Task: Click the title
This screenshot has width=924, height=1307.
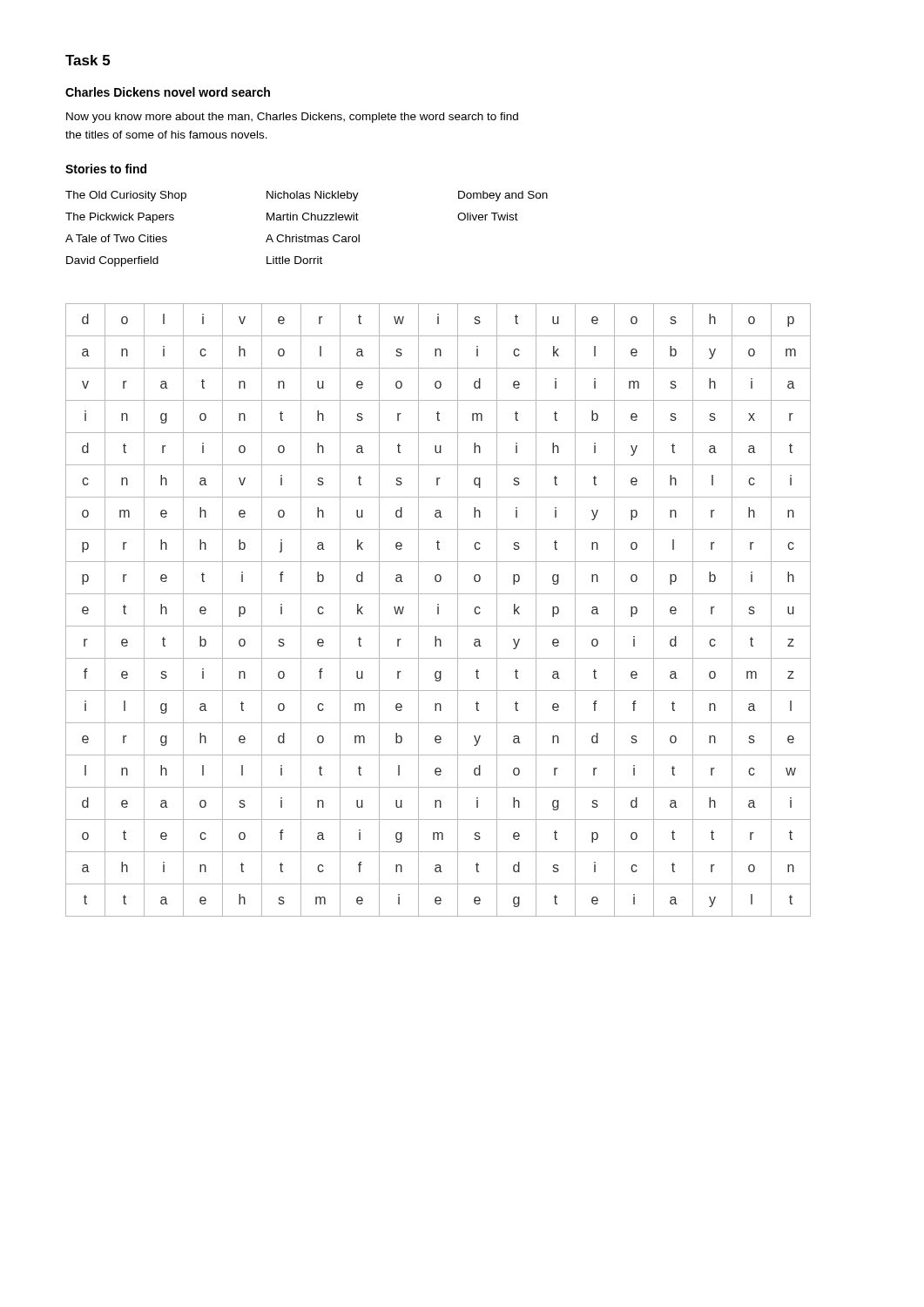Action: [88, 61]
